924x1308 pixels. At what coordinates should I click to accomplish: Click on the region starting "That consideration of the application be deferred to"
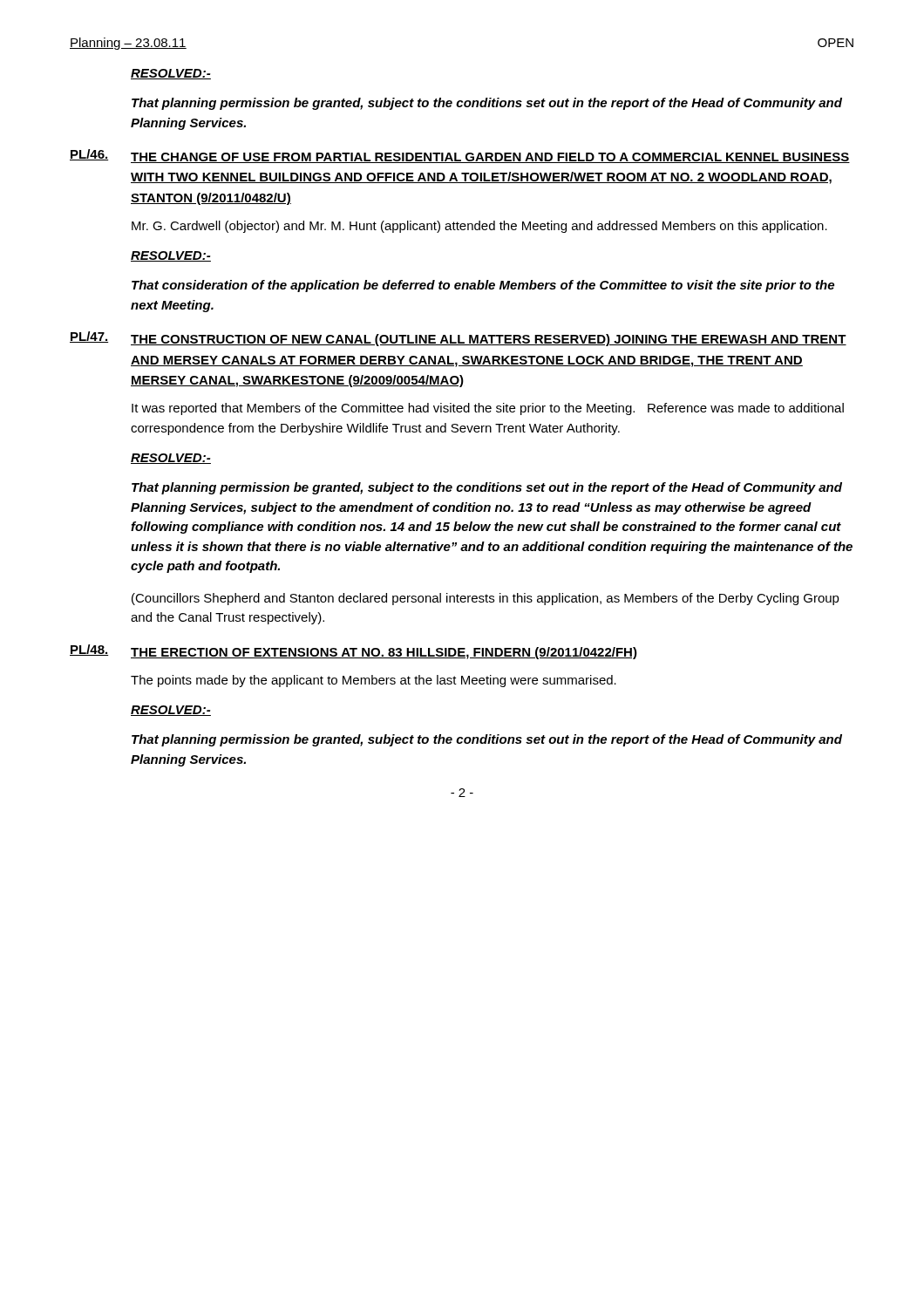[492, 295]
